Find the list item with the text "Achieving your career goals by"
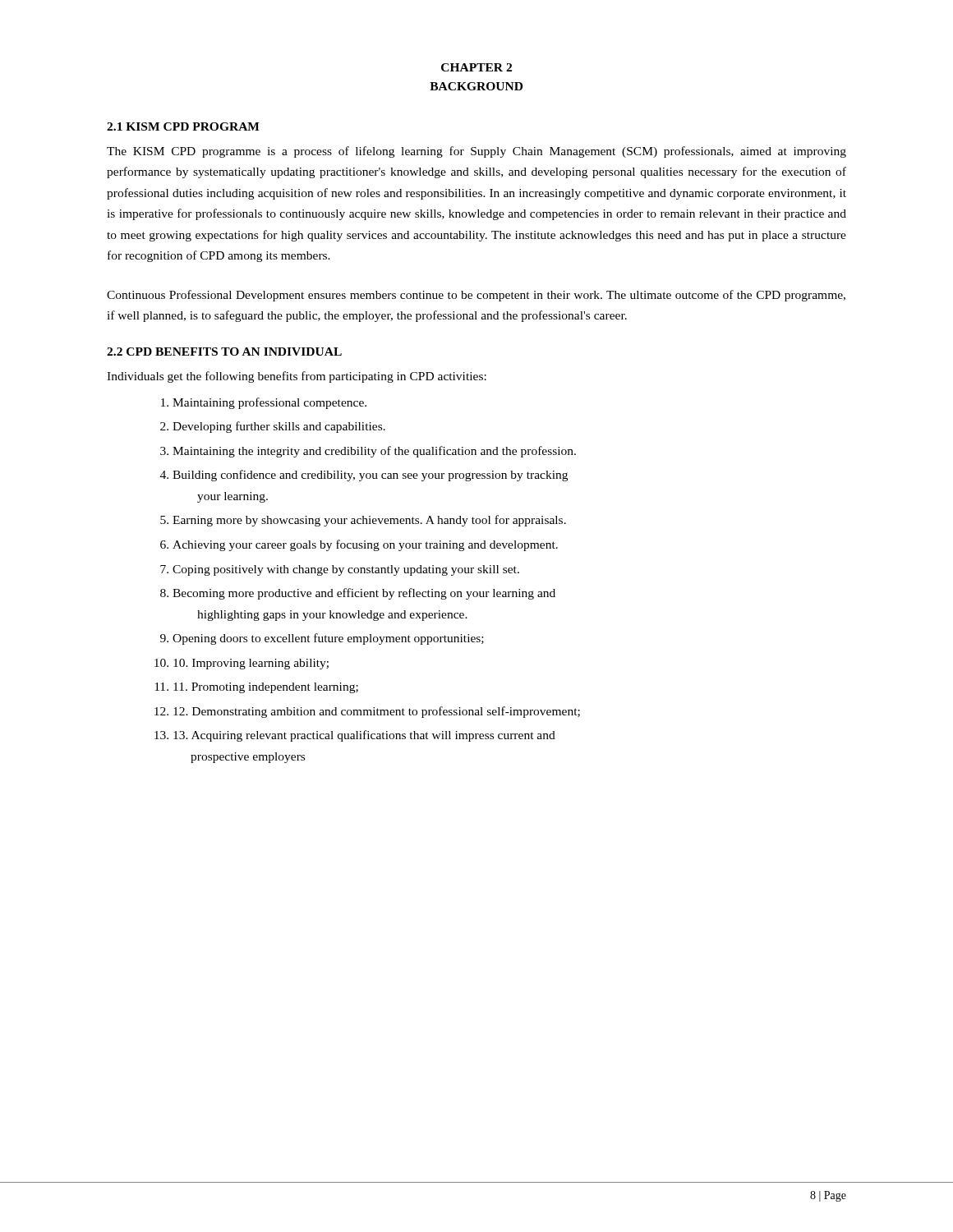953x1232 pixels. coord(509,544)
